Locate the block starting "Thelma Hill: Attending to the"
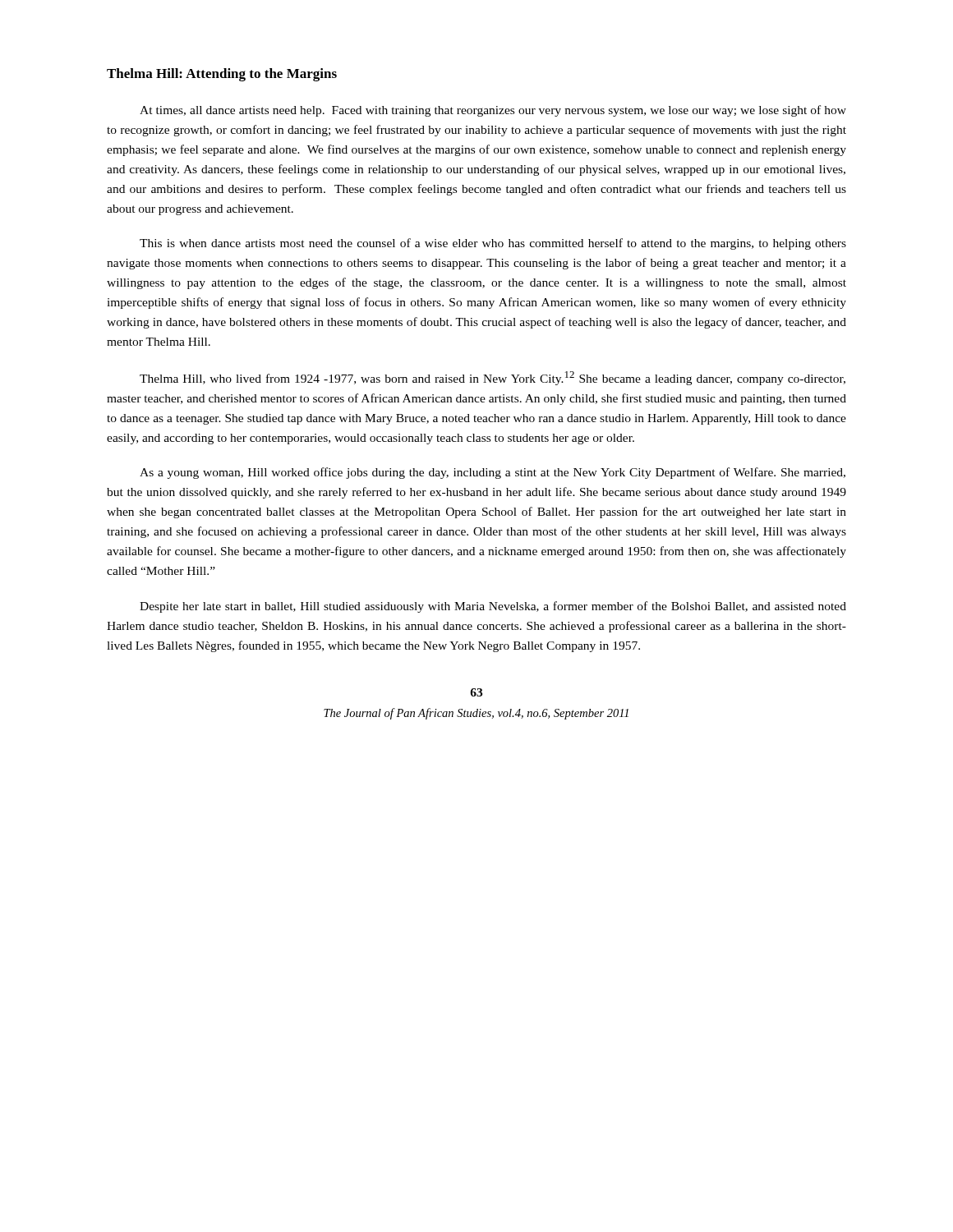The image size is (953, 1232). [222, 73]
